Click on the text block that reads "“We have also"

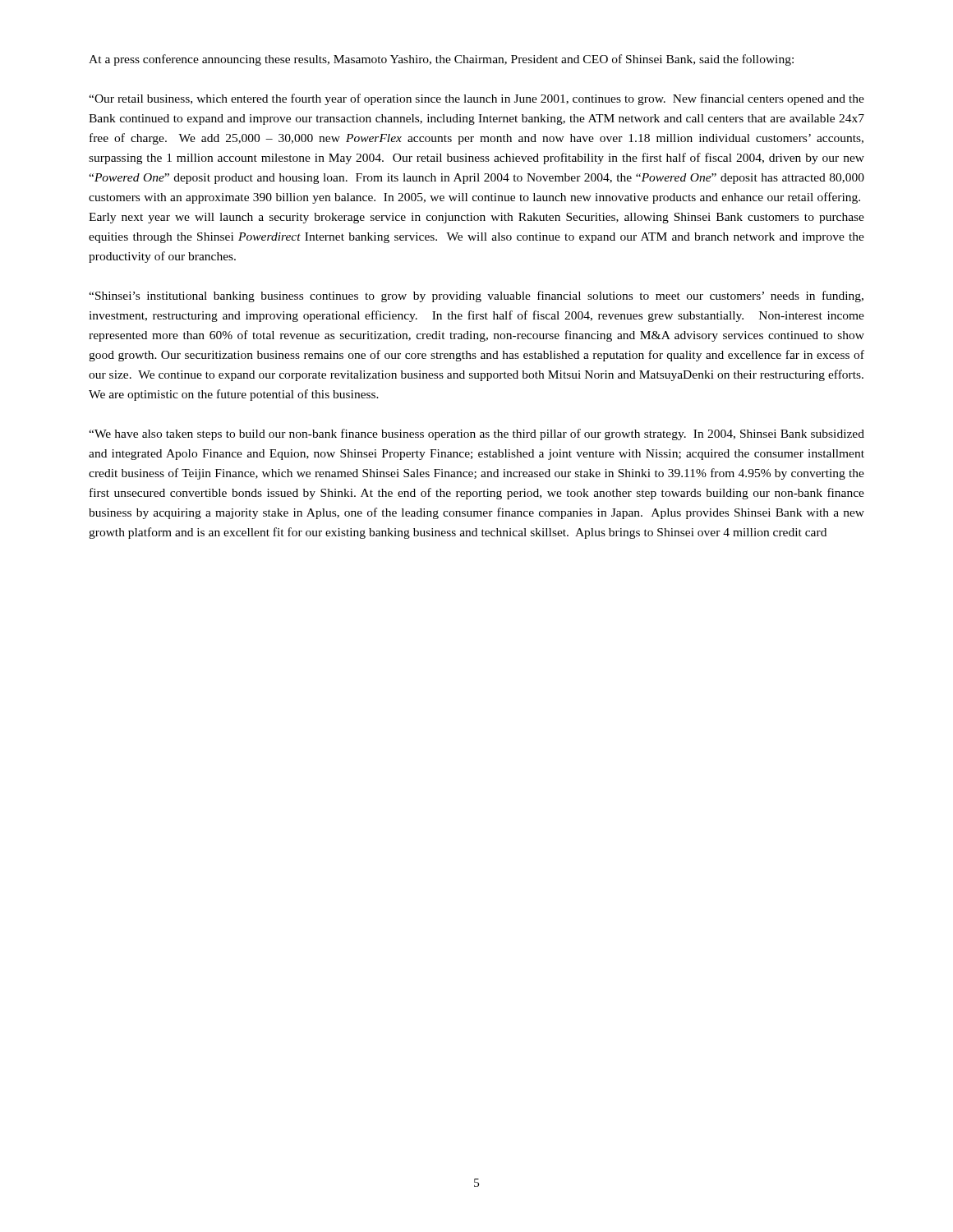(476, 483)
